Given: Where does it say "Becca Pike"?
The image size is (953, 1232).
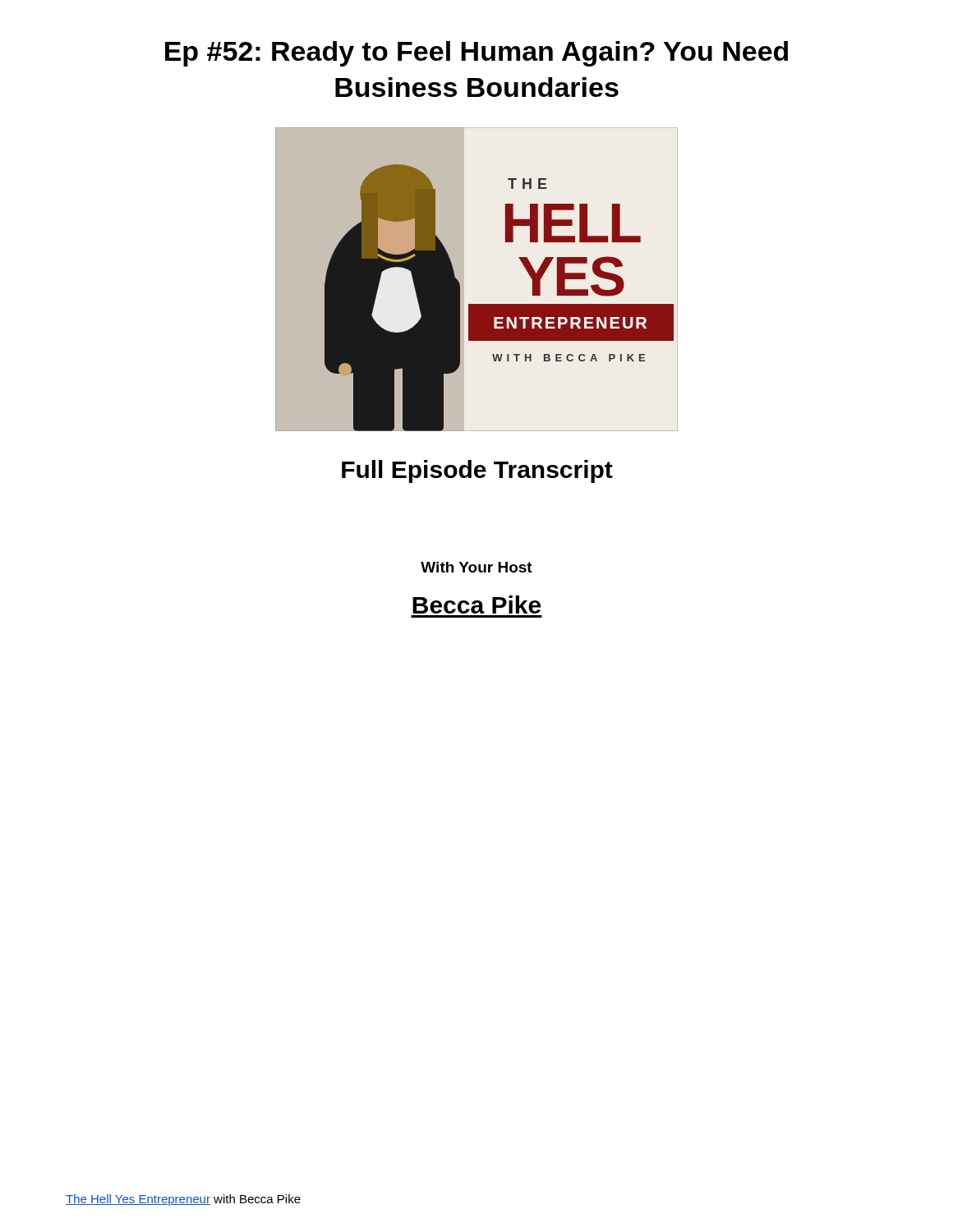Looking at the screenshot, I should coord(476,605).
